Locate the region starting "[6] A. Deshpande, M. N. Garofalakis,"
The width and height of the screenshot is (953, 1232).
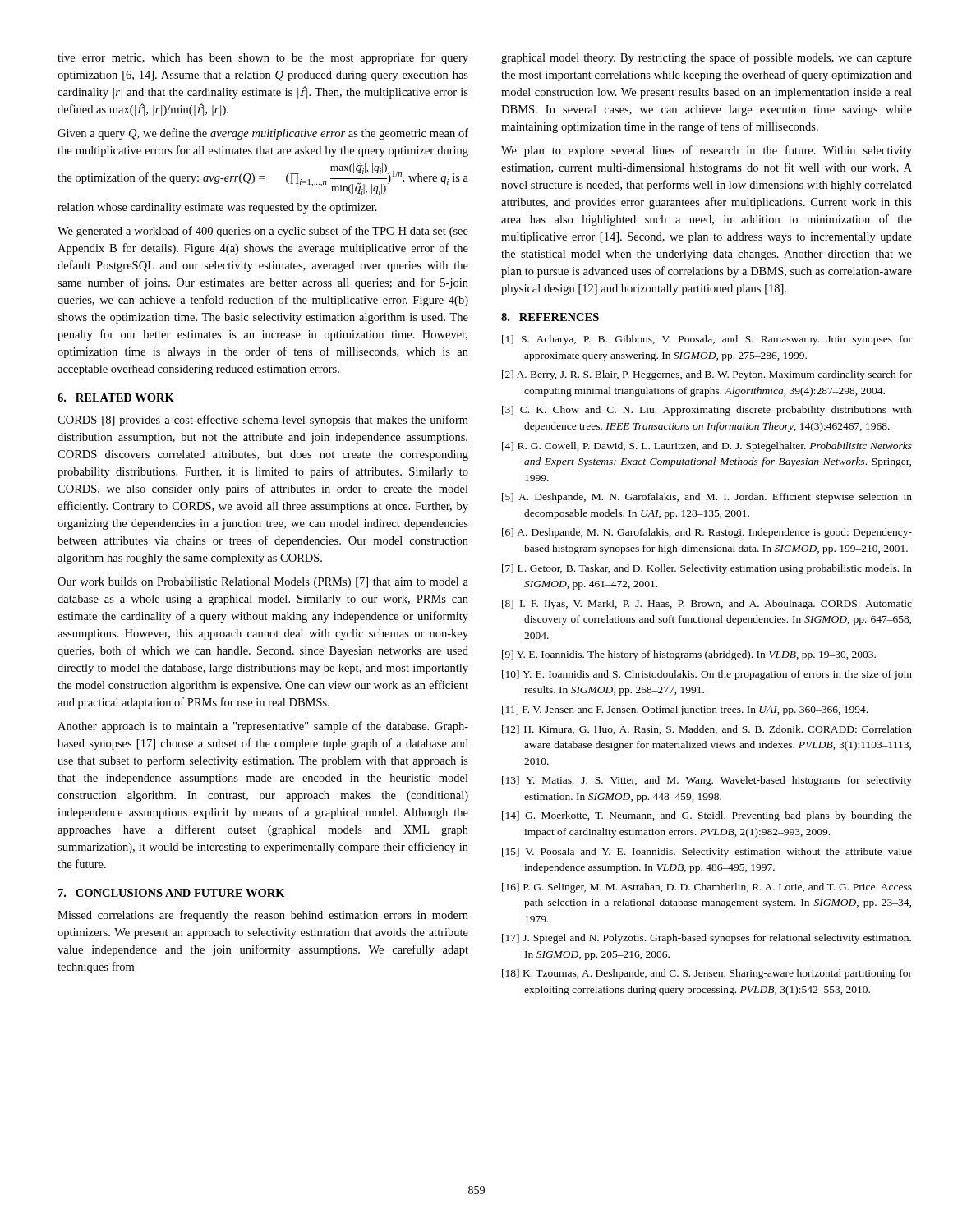tap(707, 540)
